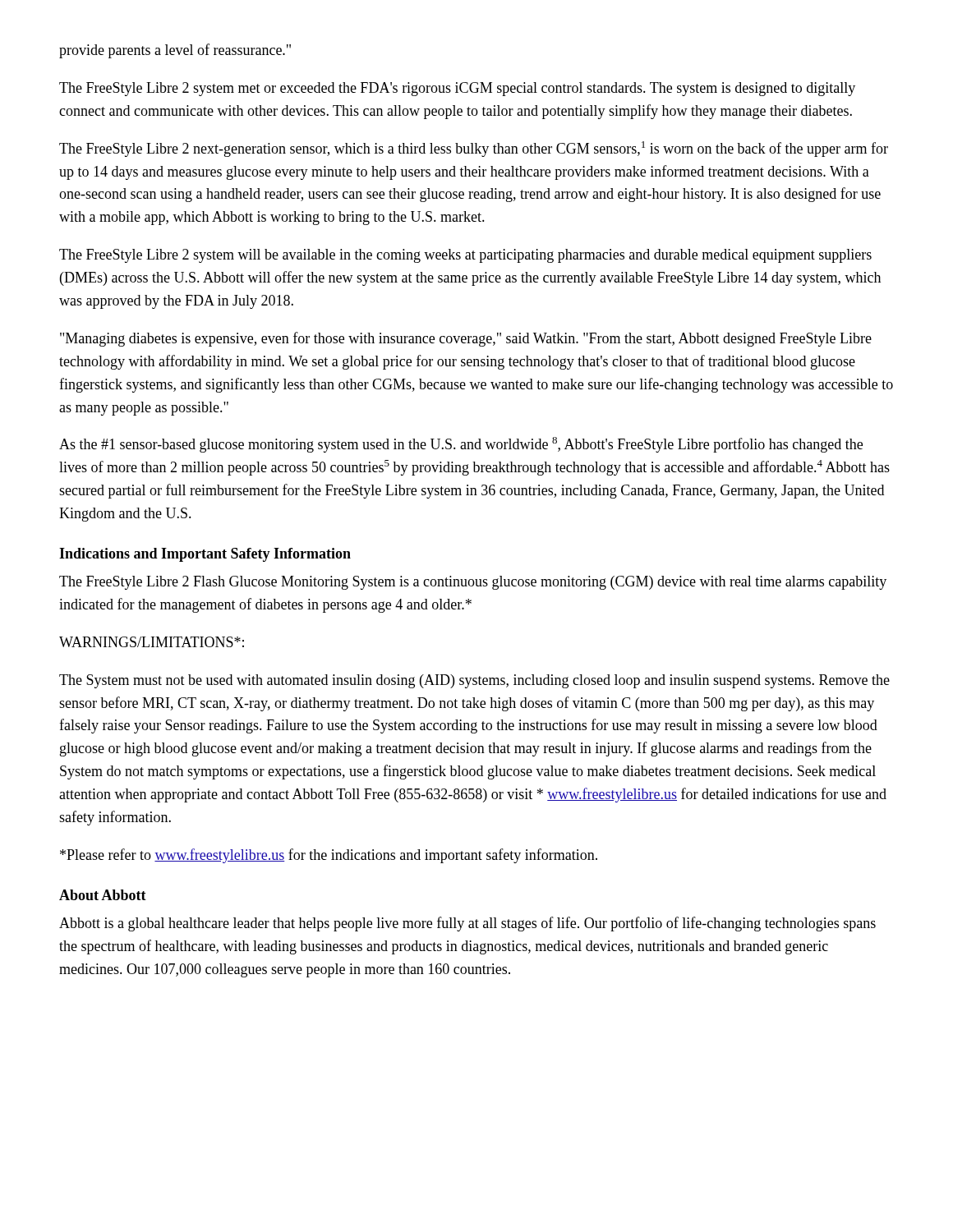The image size is (953, 1232).
Task: Click on the text block that says "The FreeStyle Libre 2 Flash Glucose Monitoring System"
Action: point(473,593)
